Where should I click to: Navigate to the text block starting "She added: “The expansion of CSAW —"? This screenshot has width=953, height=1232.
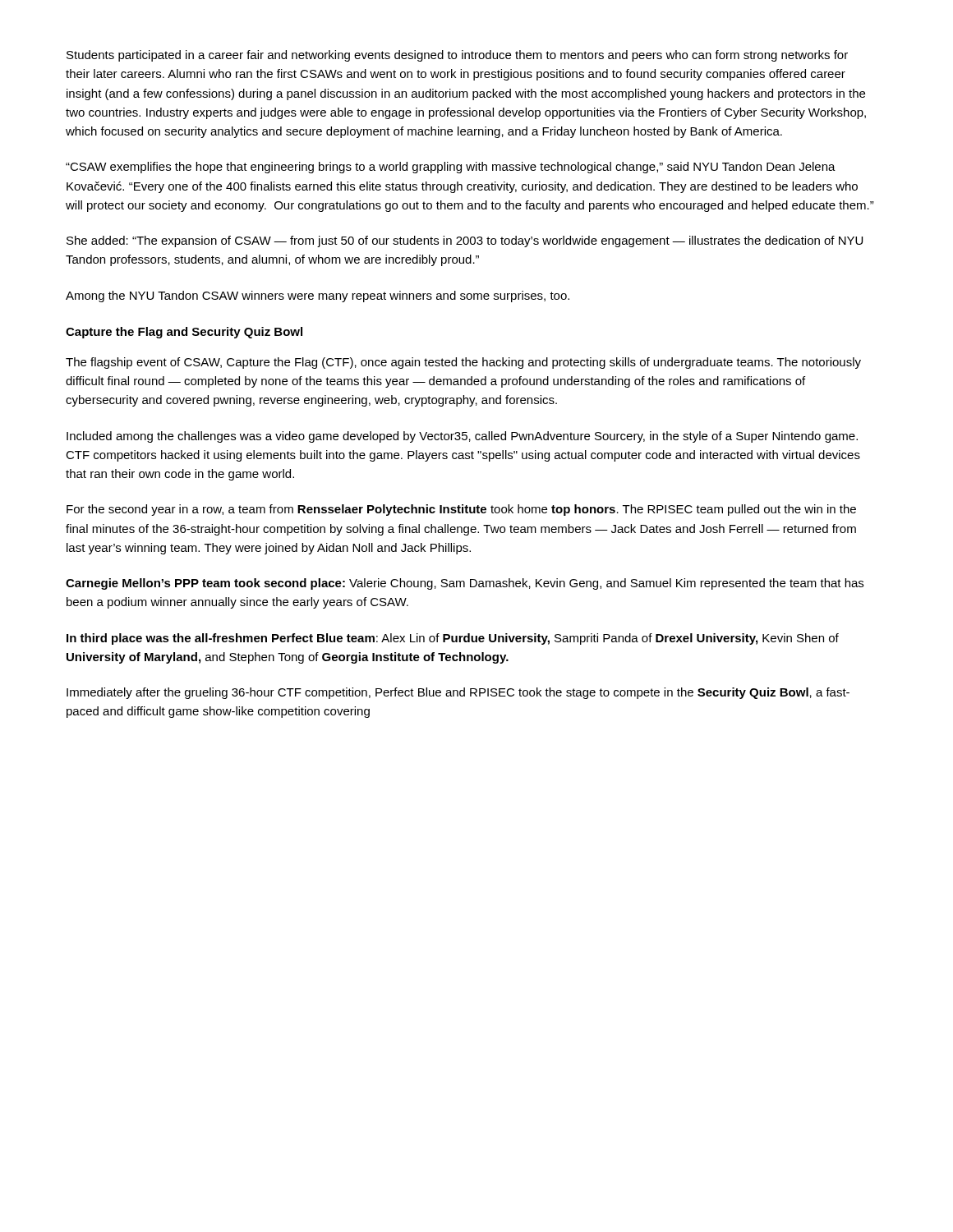(465, 250)
